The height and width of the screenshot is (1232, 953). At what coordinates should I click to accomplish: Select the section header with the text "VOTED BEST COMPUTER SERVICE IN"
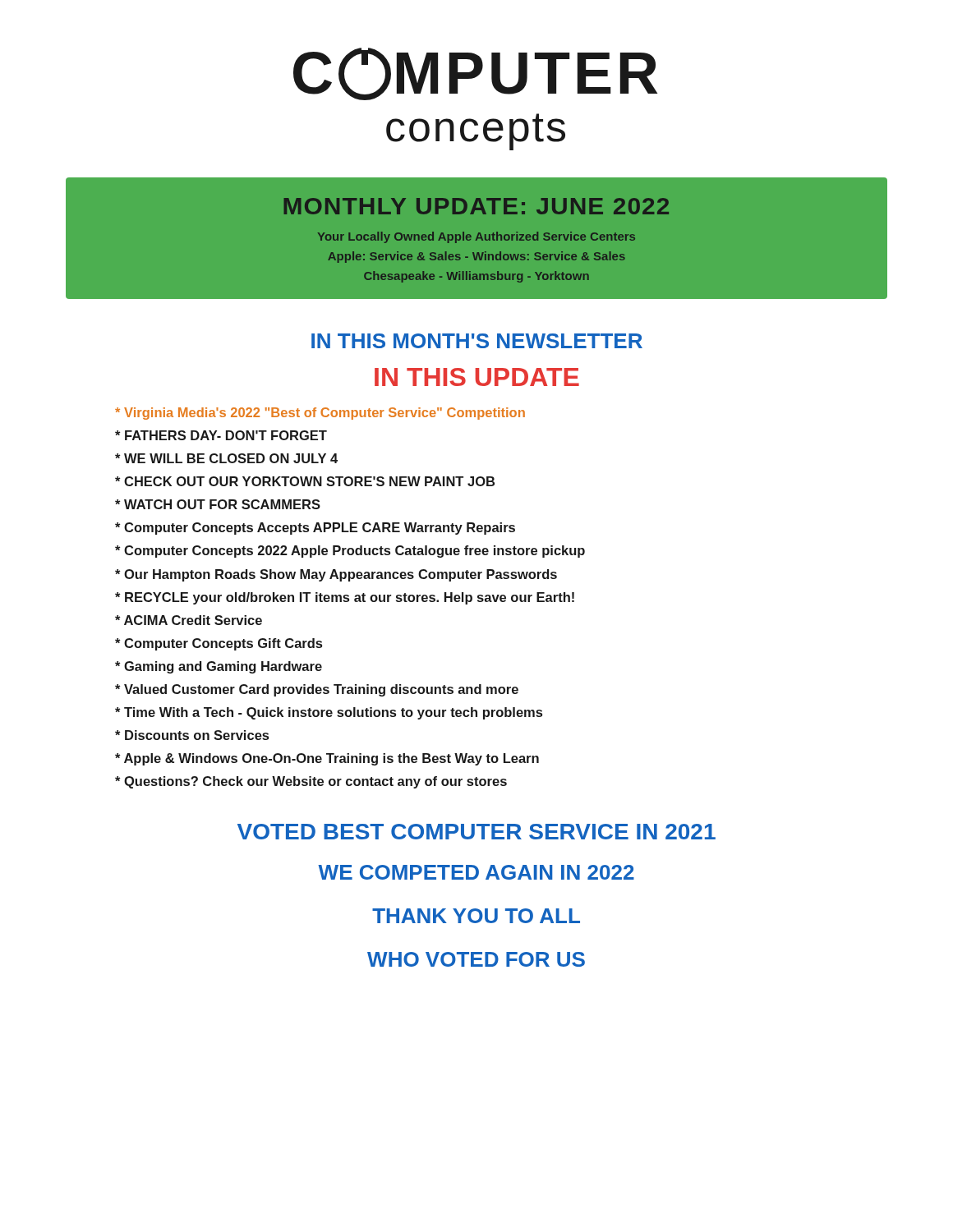(476, 832)
